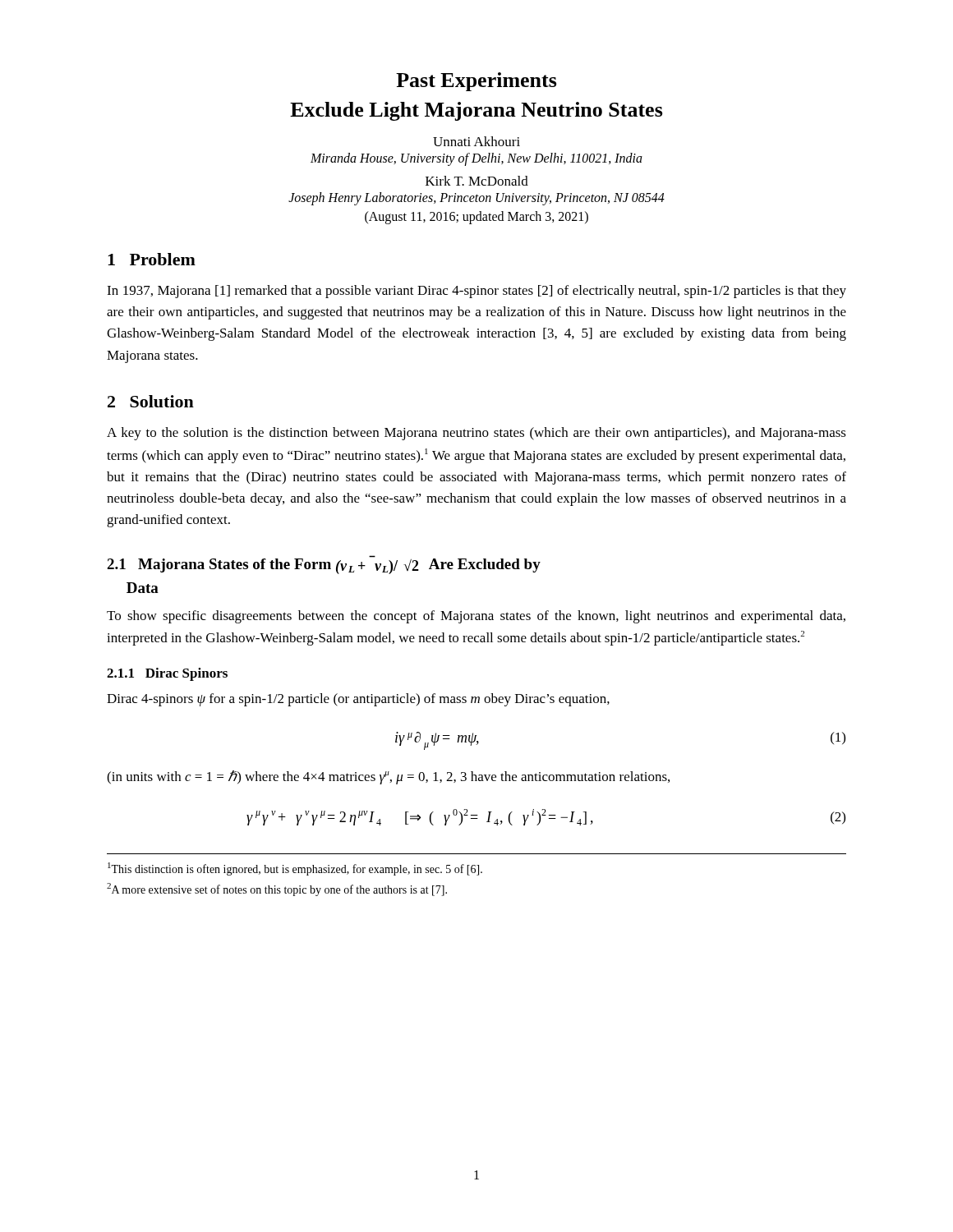The height and width of the screenshot is (1232, 953).
Task: Click on the section header containing "2.1.1 Dirac Spinors"
Action: pyautogui.click(x=167, y=673)
